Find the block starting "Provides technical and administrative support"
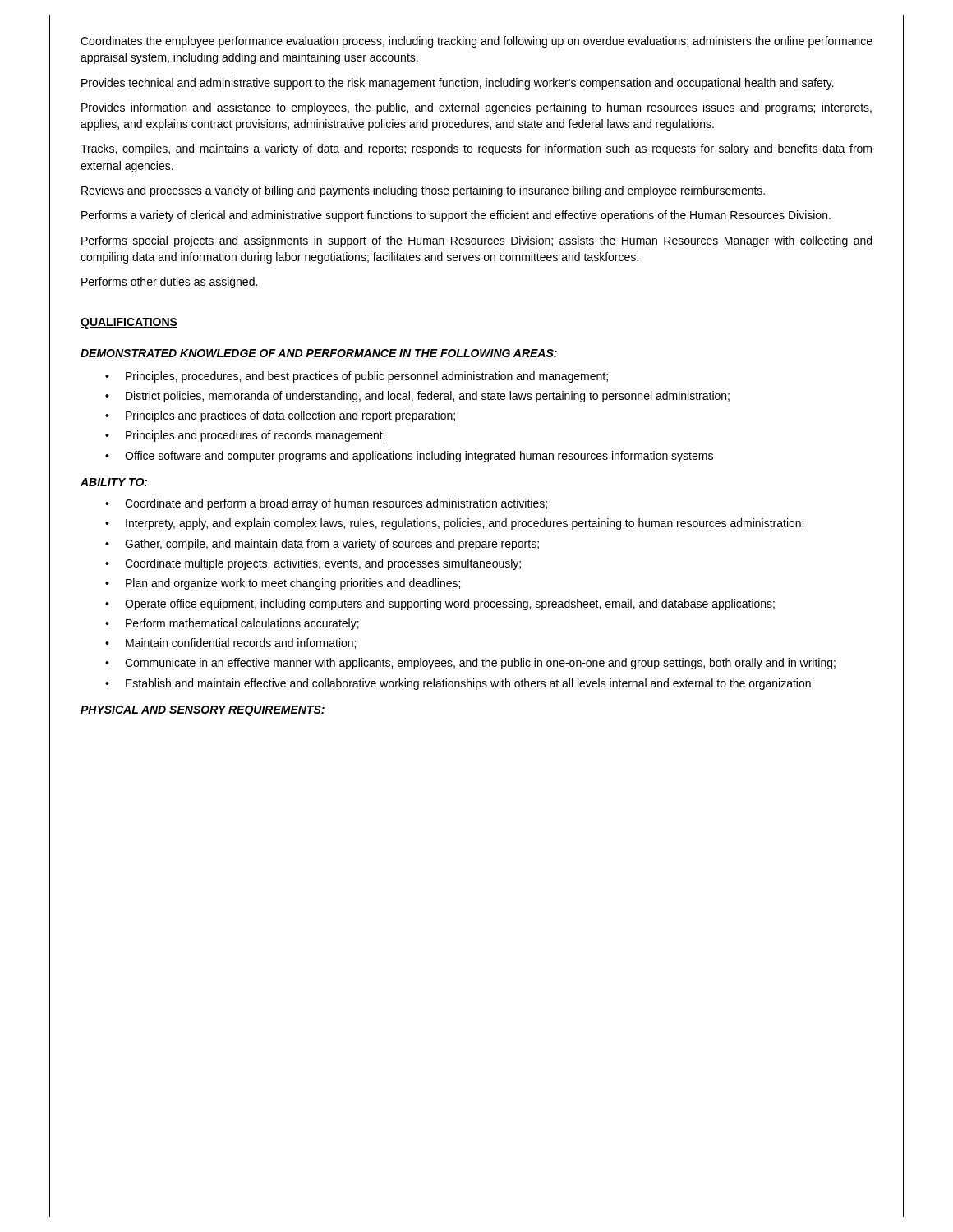 tap(457, 83)
